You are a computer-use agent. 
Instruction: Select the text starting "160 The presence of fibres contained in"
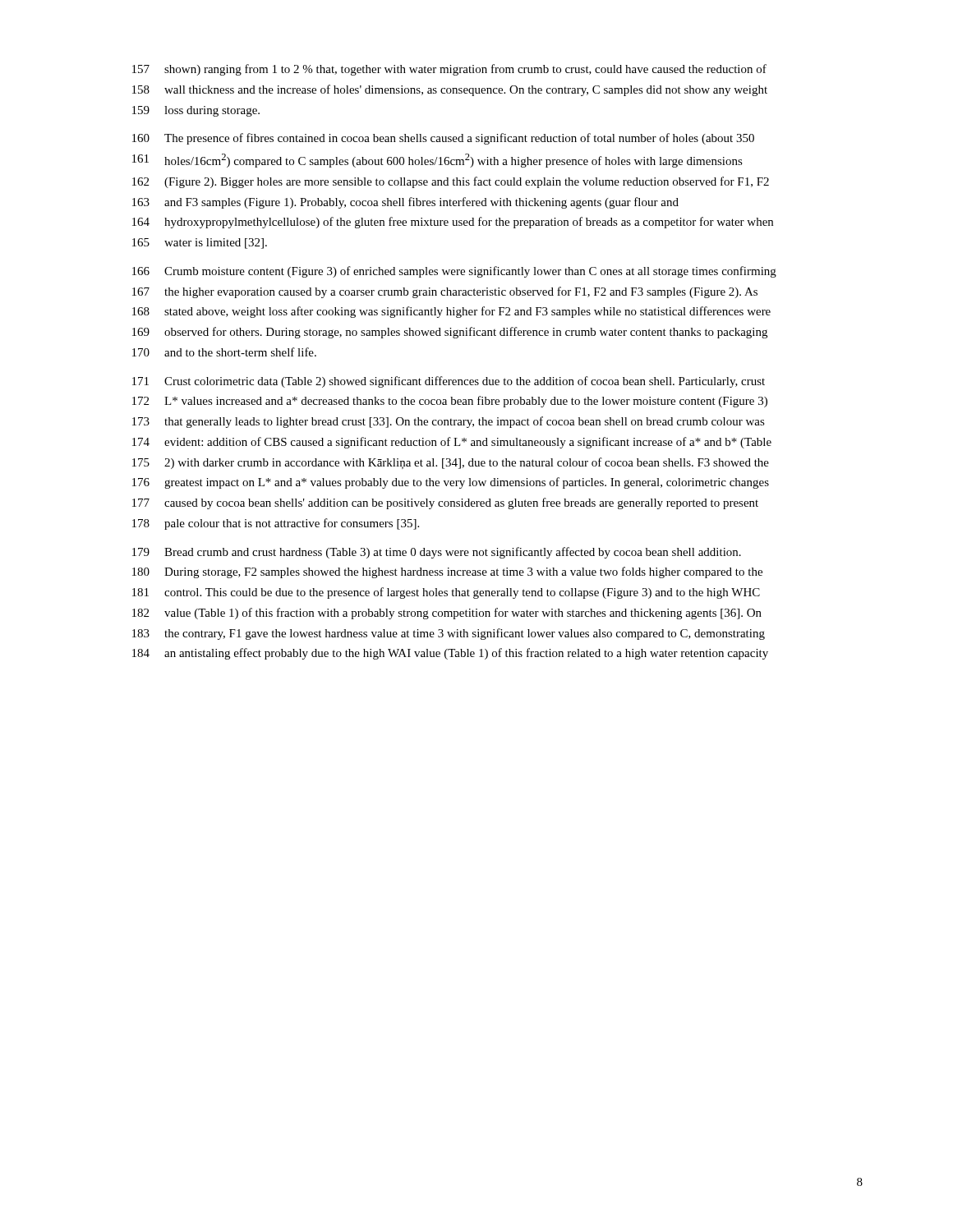(x=485, y=191)
